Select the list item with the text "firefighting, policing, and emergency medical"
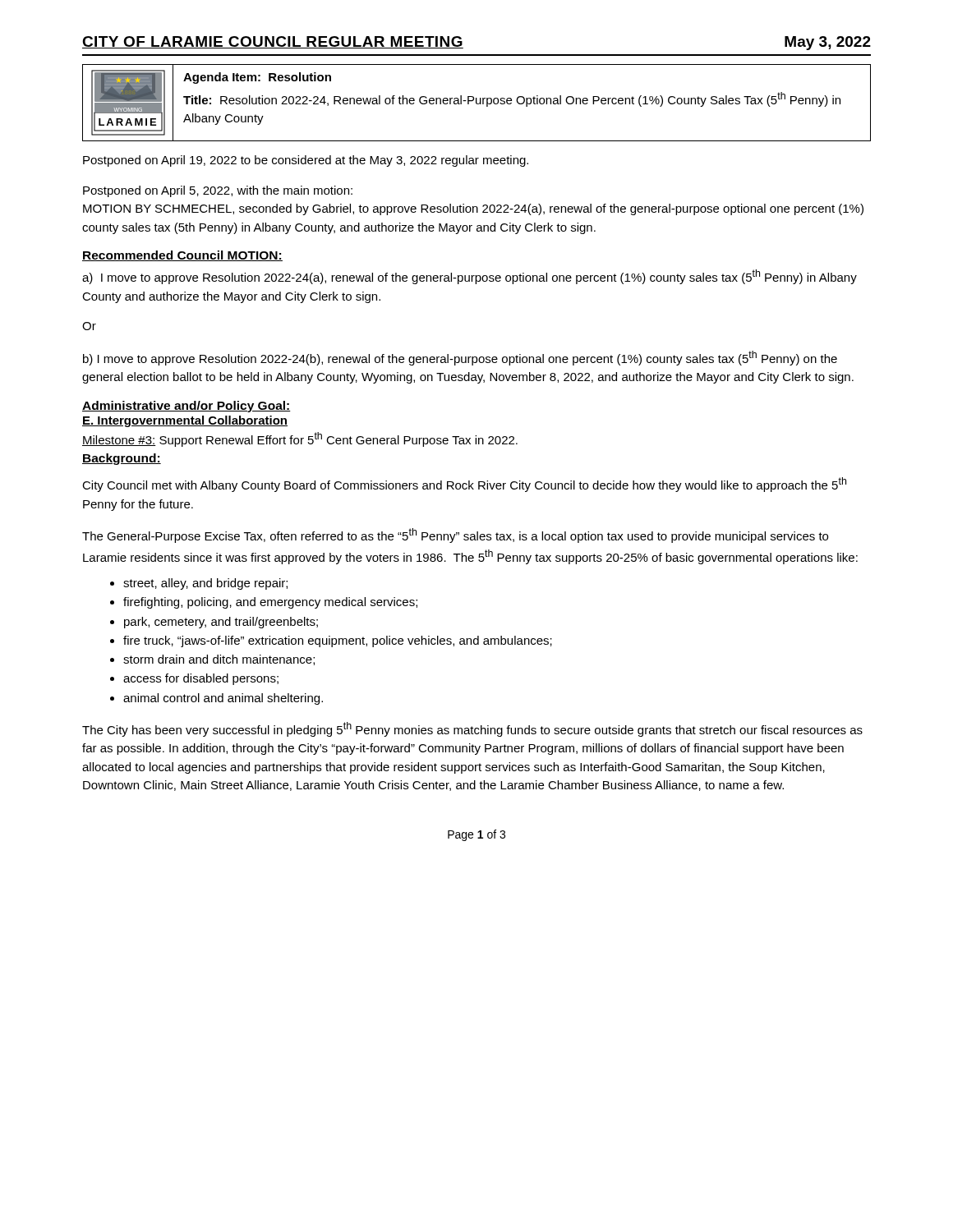This screenshot has height=1232, width=953. [x=271, y=602]
